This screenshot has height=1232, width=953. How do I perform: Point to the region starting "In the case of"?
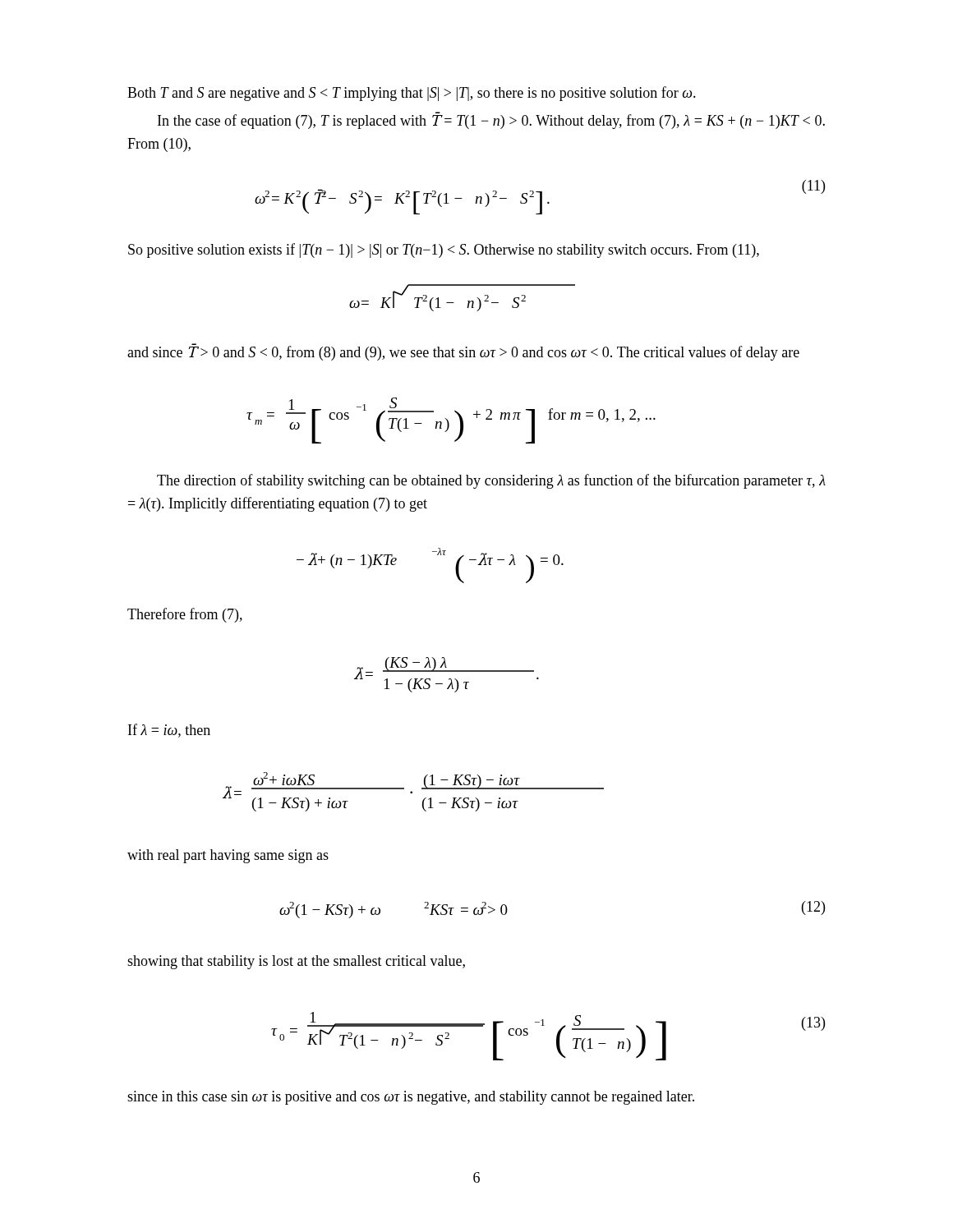(x=476, y=132)
